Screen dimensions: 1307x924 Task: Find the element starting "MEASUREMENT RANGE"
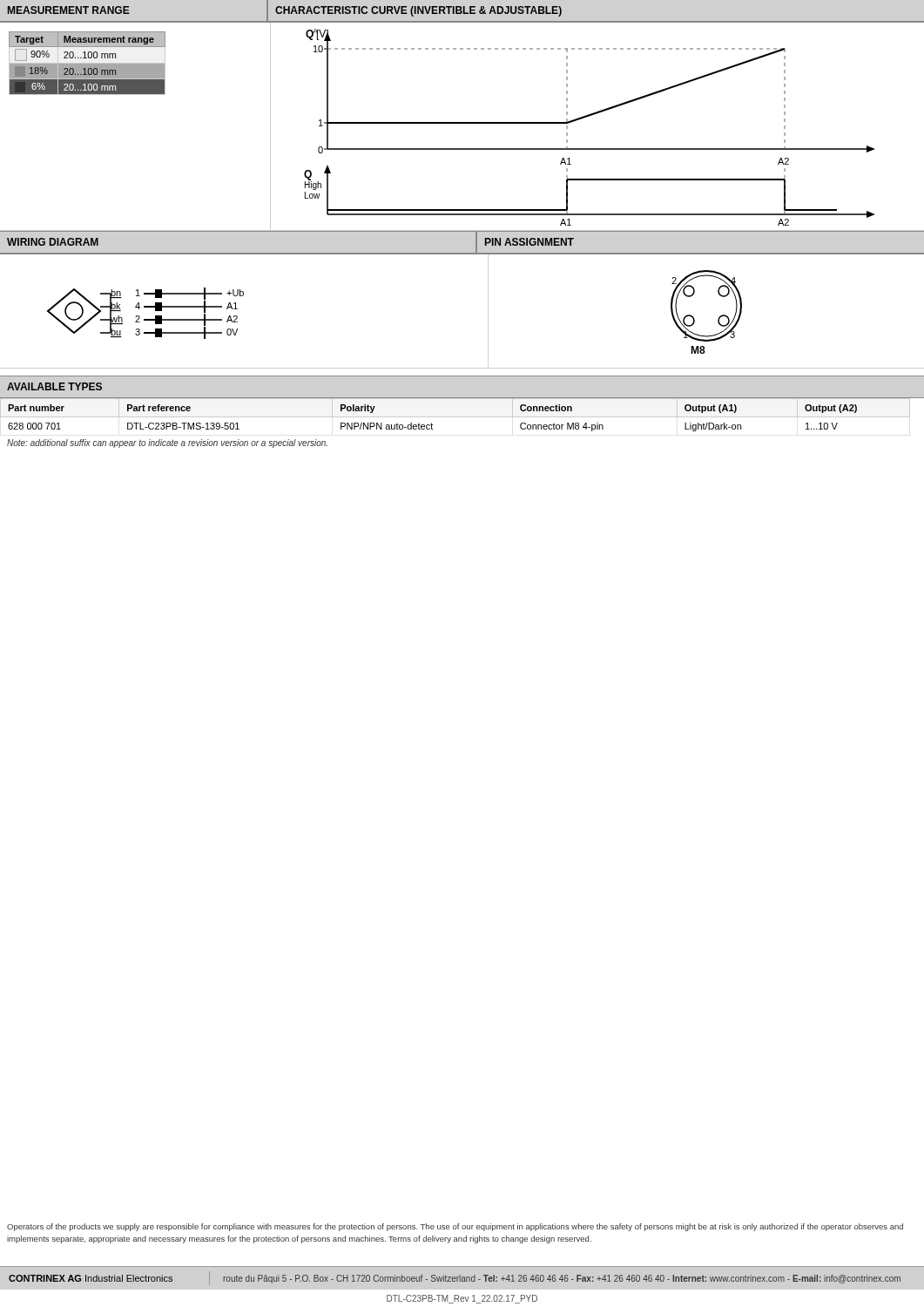[68, 10]
